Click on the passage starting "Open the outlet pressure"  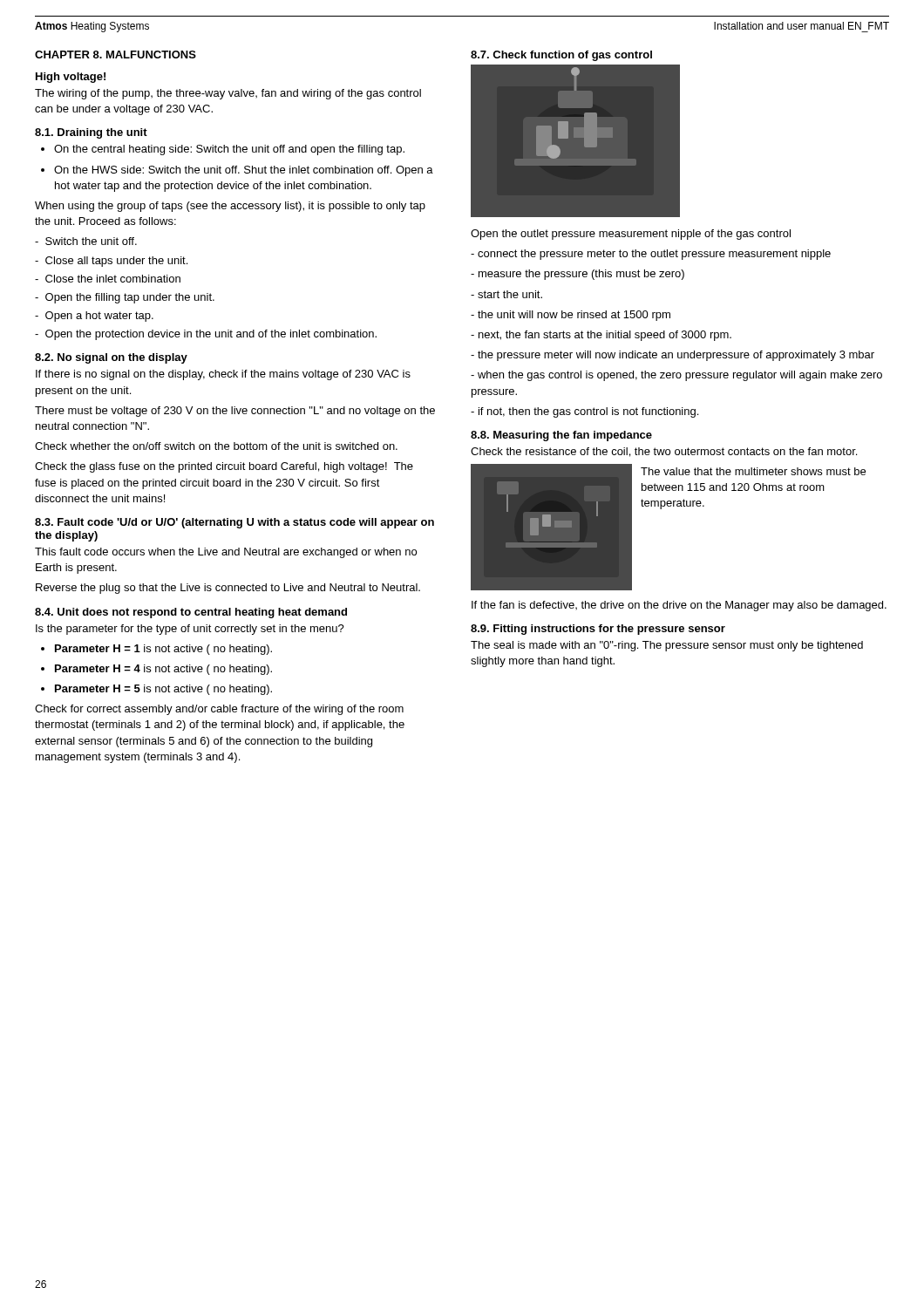(680, 323)
